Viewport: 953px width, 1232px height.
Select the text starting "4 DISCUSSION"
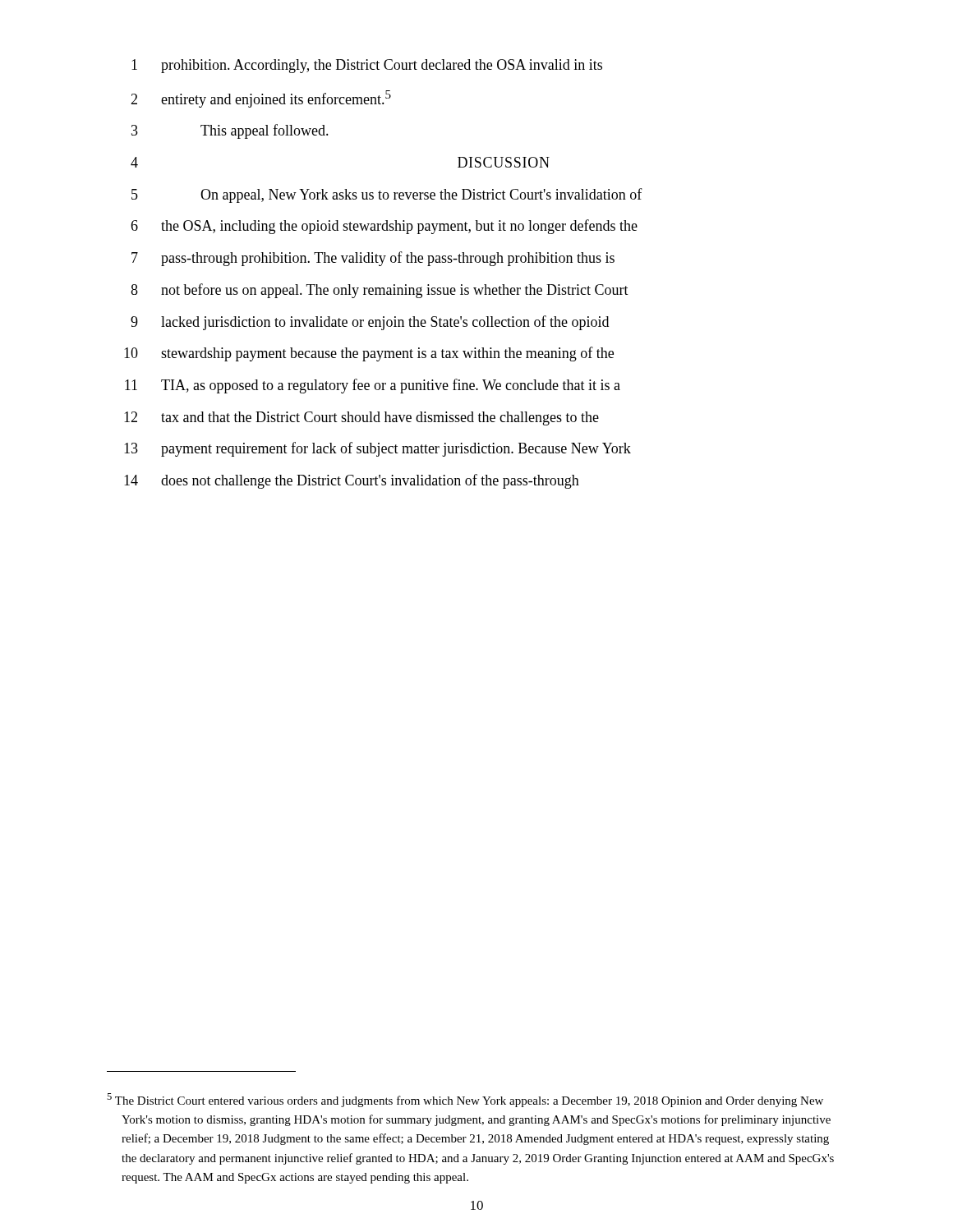pos(476,163)
